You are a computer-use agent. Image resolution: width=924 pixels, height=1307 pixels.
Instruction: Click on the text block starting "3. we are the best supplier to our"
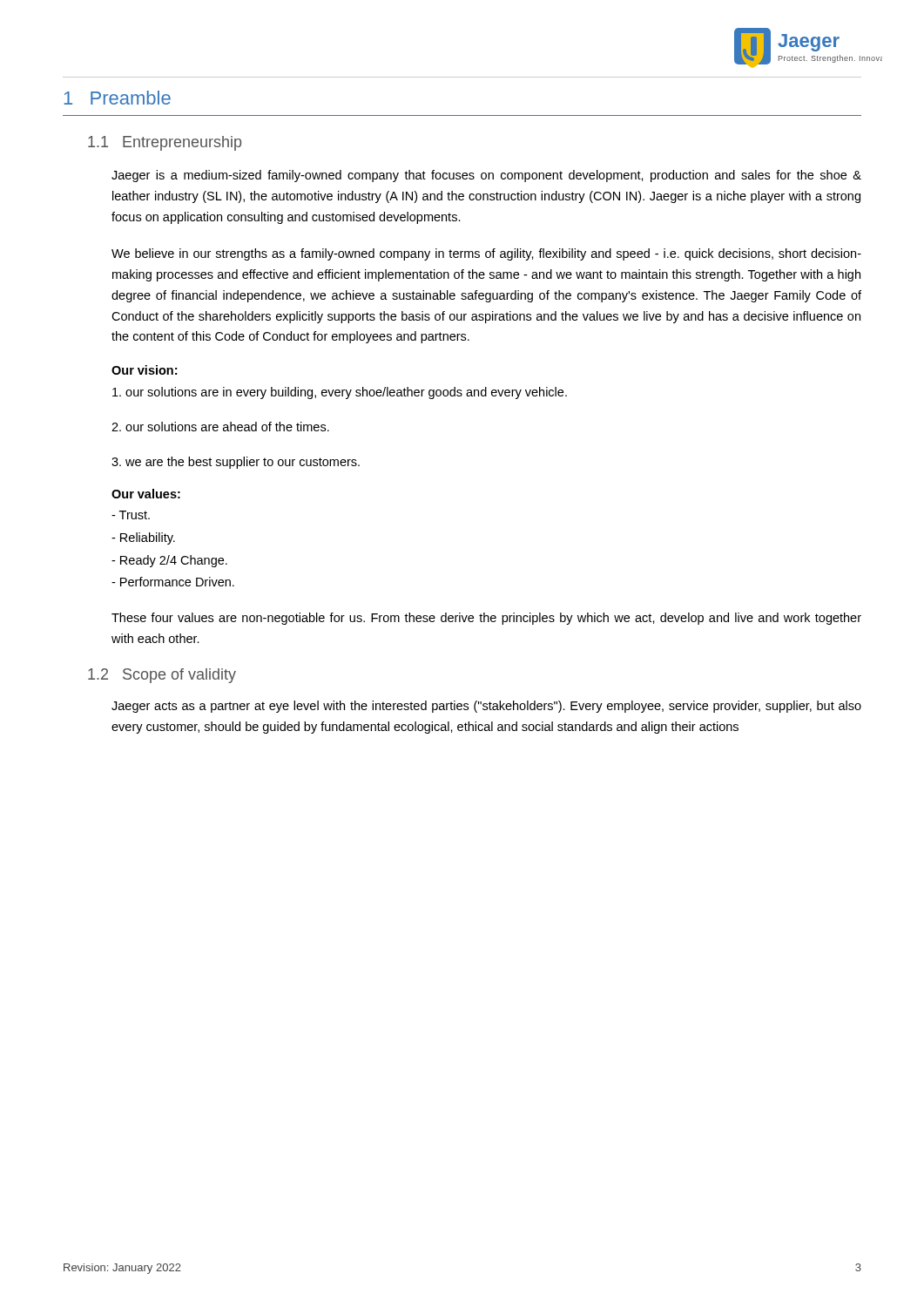[236, 462]
